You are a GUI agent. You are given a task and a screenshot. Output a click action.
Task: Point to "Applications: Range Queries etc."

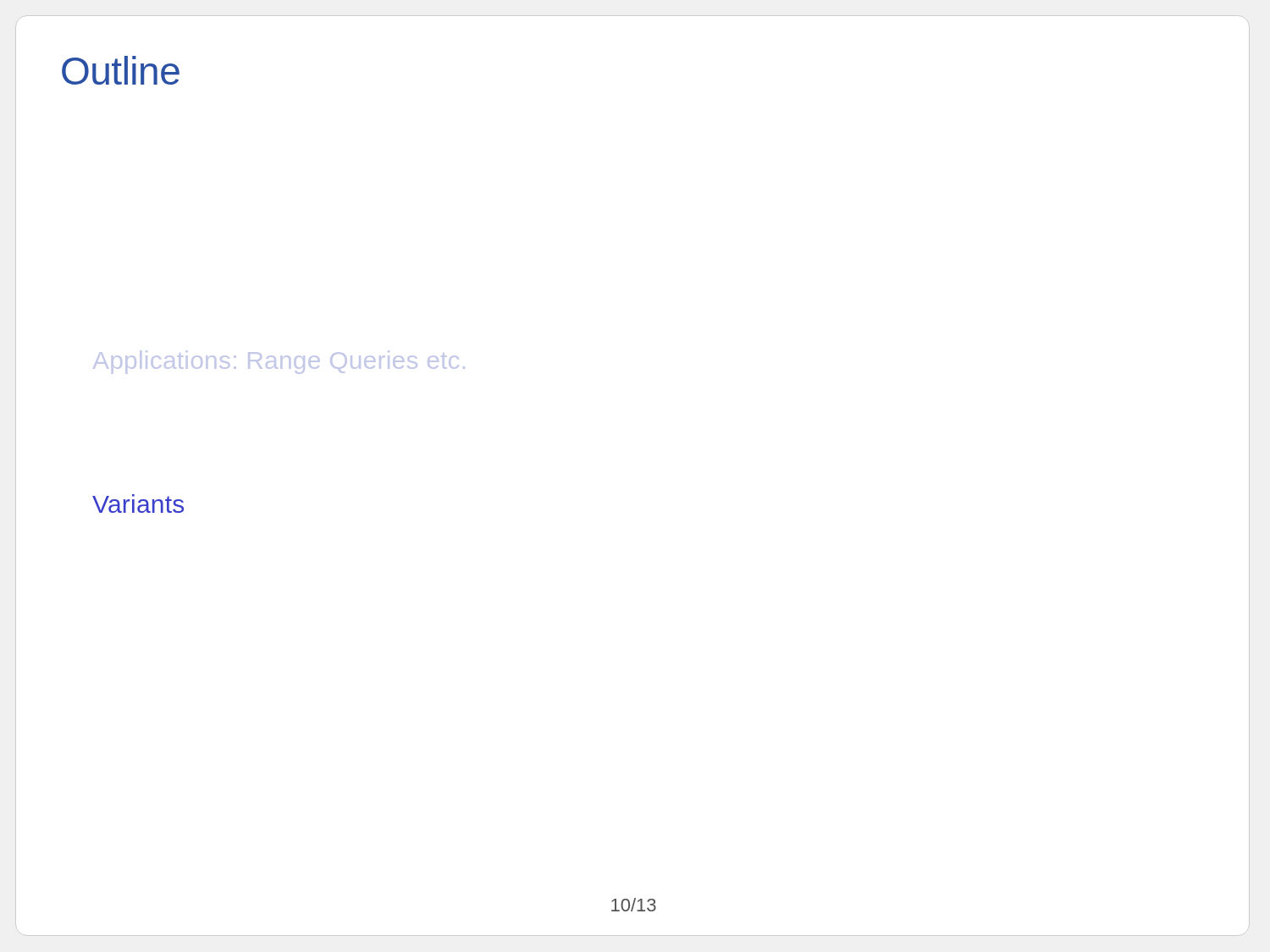click(x=280, y=360)
